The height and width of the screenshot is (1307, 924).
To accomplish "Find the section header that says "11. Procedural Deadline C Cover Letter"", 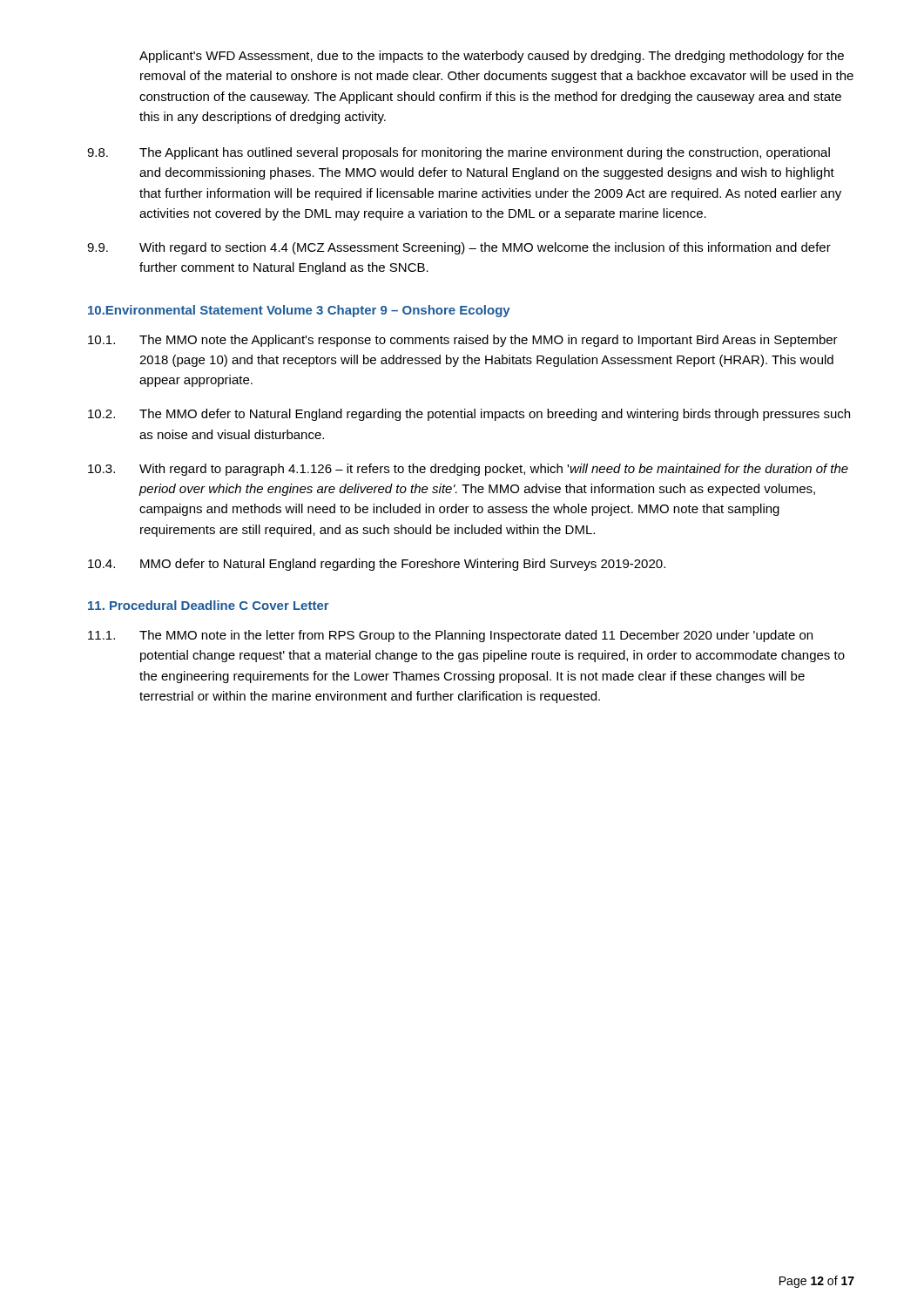I will point(208,605).
